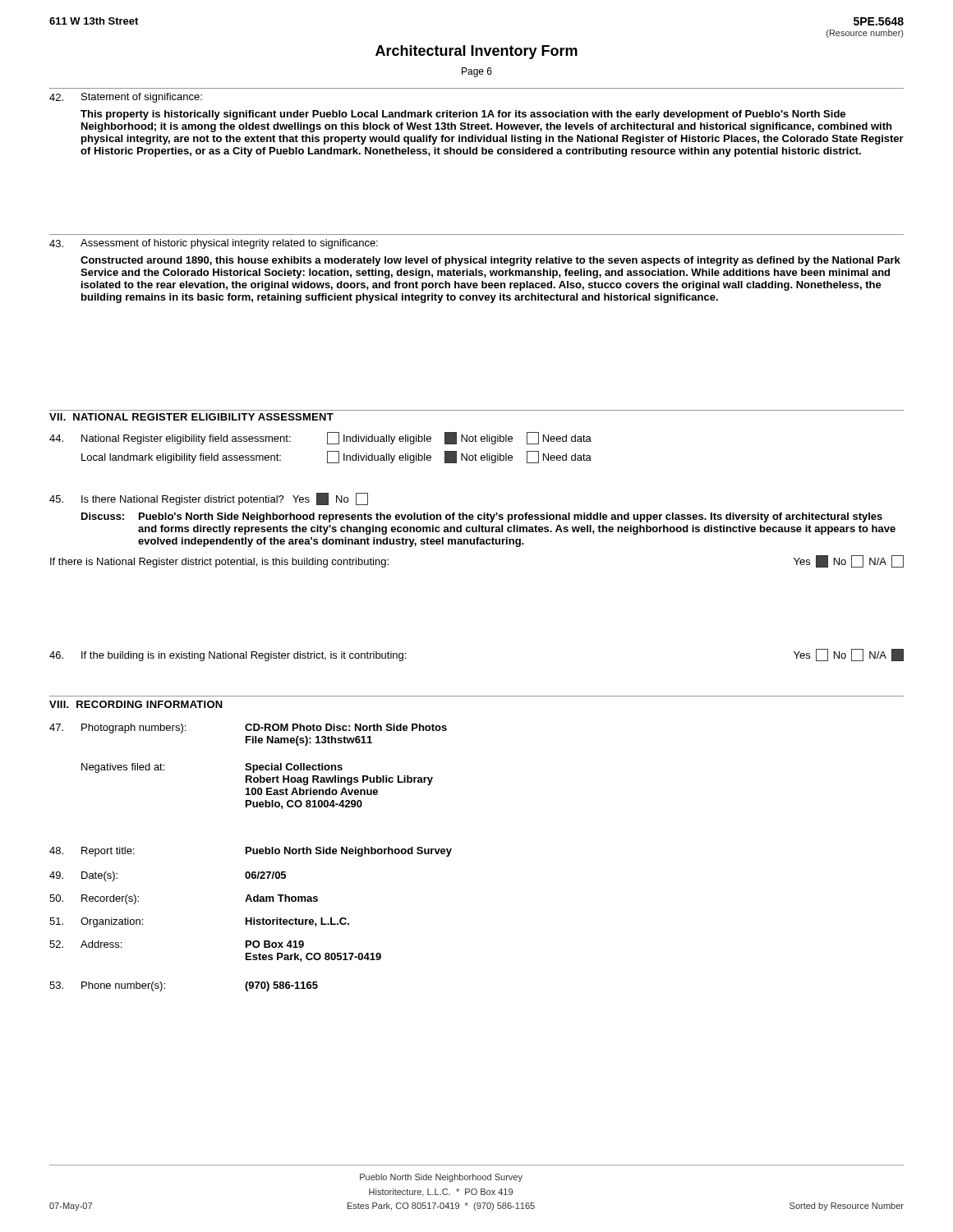The image size is (953, 1232).
Task: Click on the text block that says "Assessment of historic"
Action: pyautogui.click(x=476, y=270)
